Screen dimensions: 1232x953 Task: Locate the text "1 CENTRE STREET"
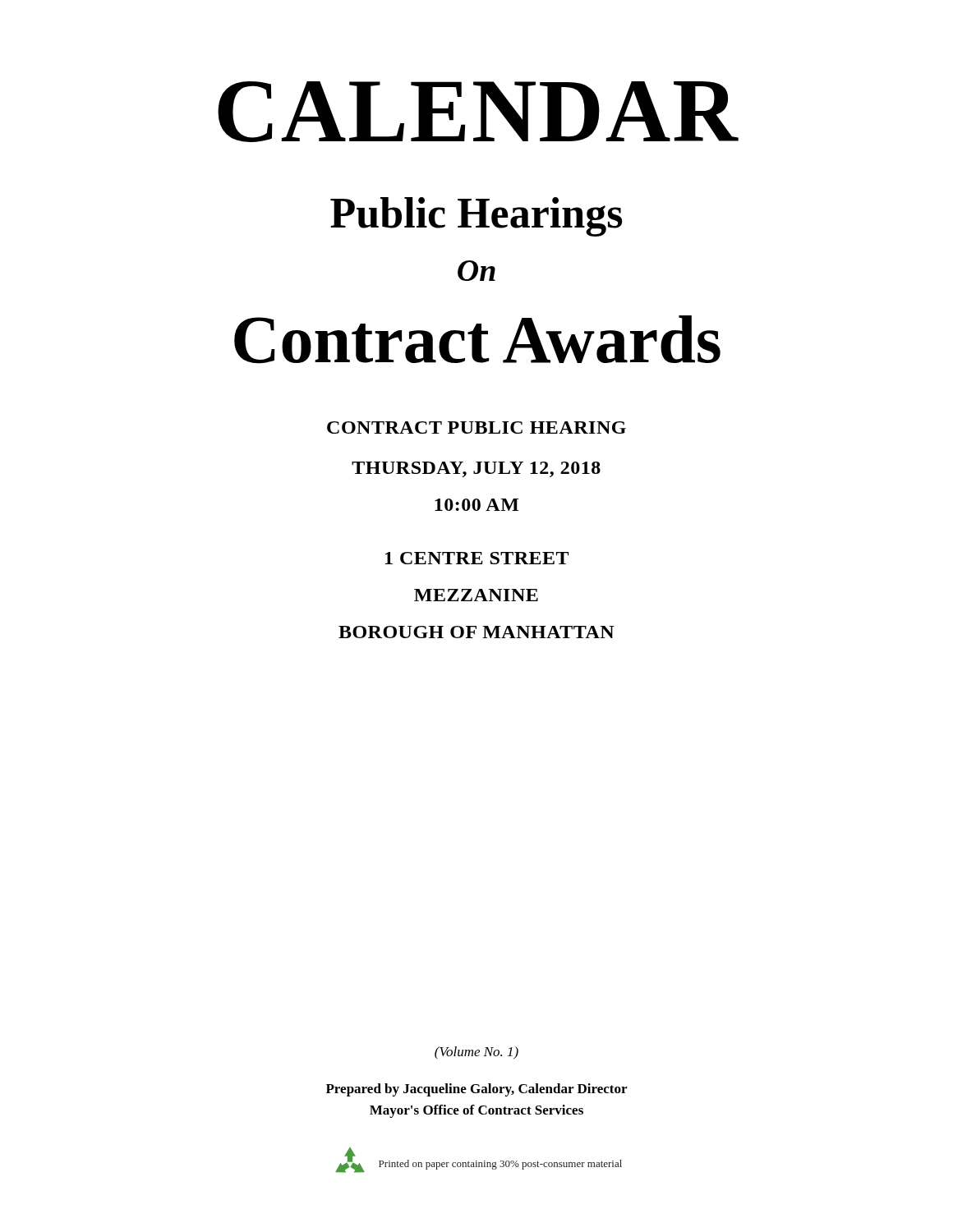pos(476,558)
